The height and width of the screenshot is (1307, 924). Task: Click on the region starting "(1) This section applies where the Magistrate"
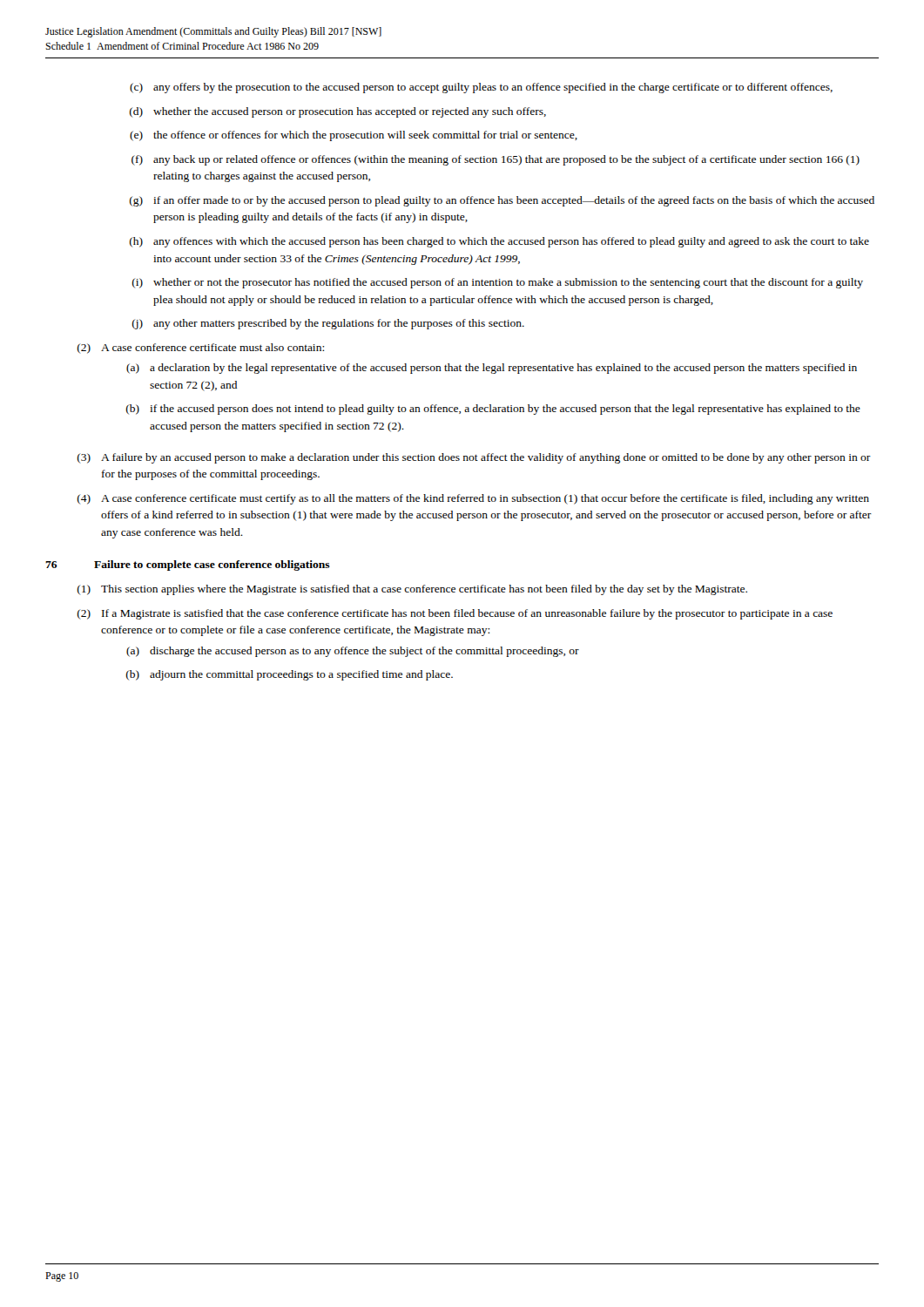(462, 589)
